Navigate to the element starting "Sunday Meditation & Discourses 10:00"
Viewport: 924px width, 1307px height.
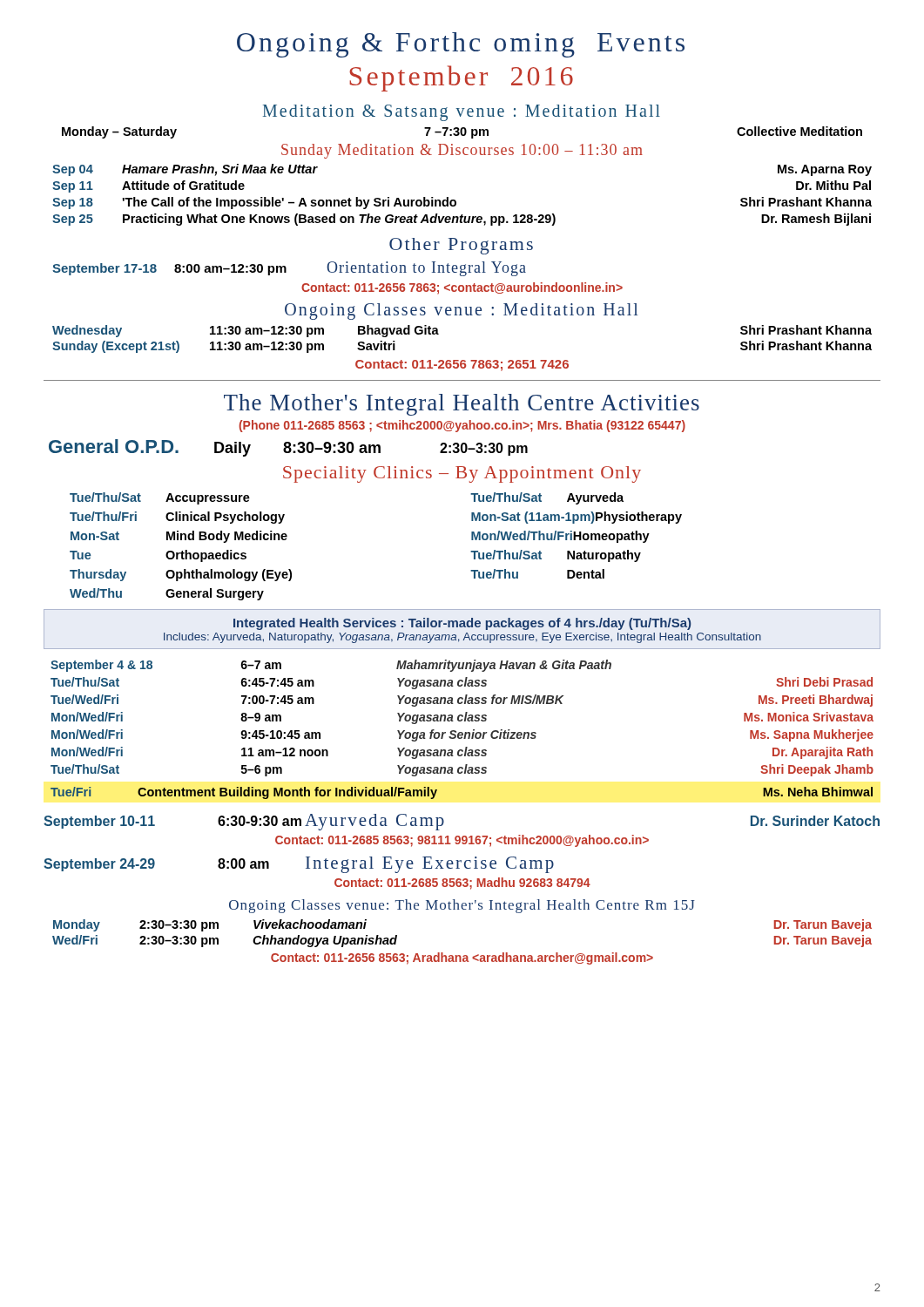(x=462, y=150)
